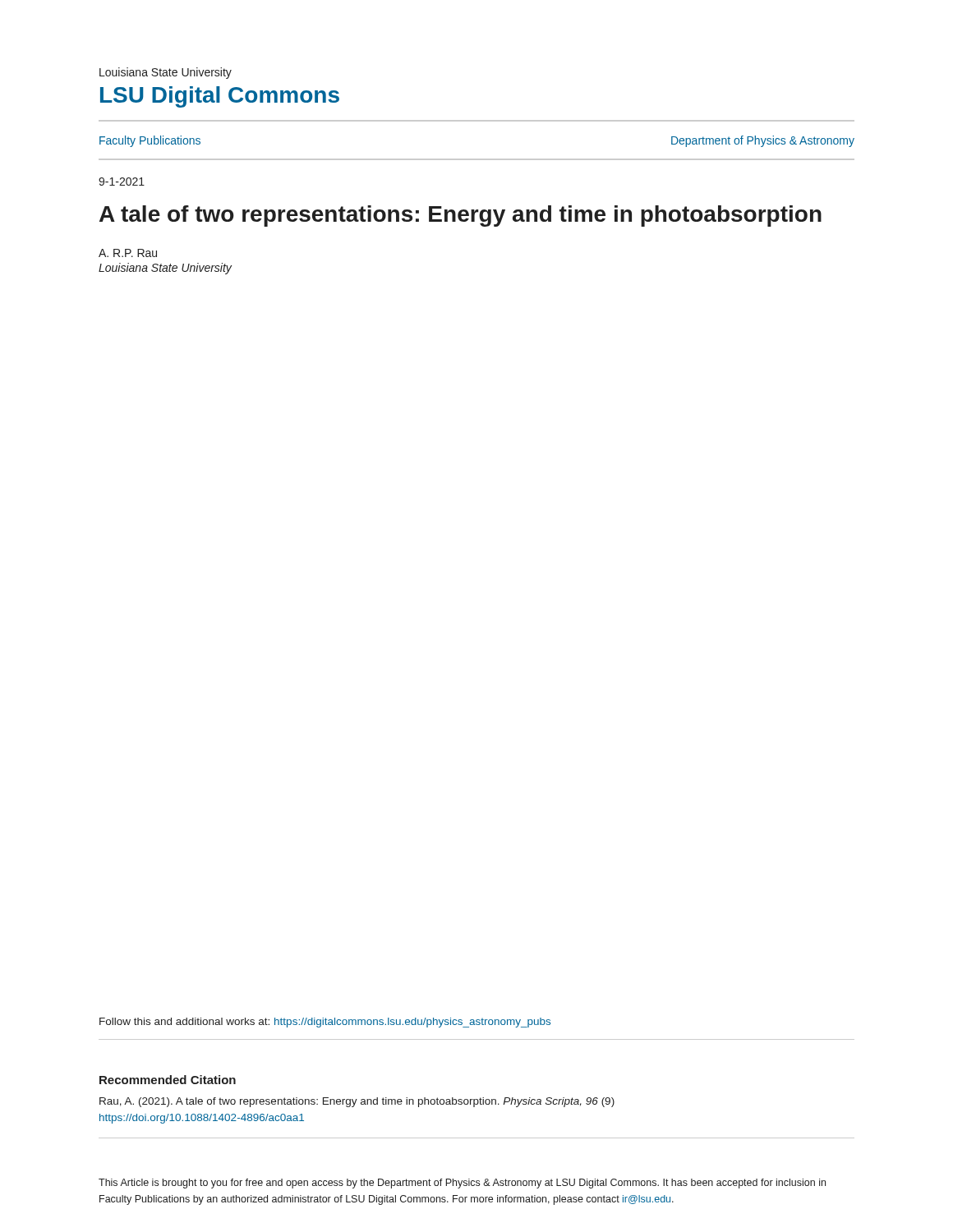Find the title containing "A tale of two representations: Energy and time"
The height and width of the screenshot is (1232, 953).
(x=460, y=214)
